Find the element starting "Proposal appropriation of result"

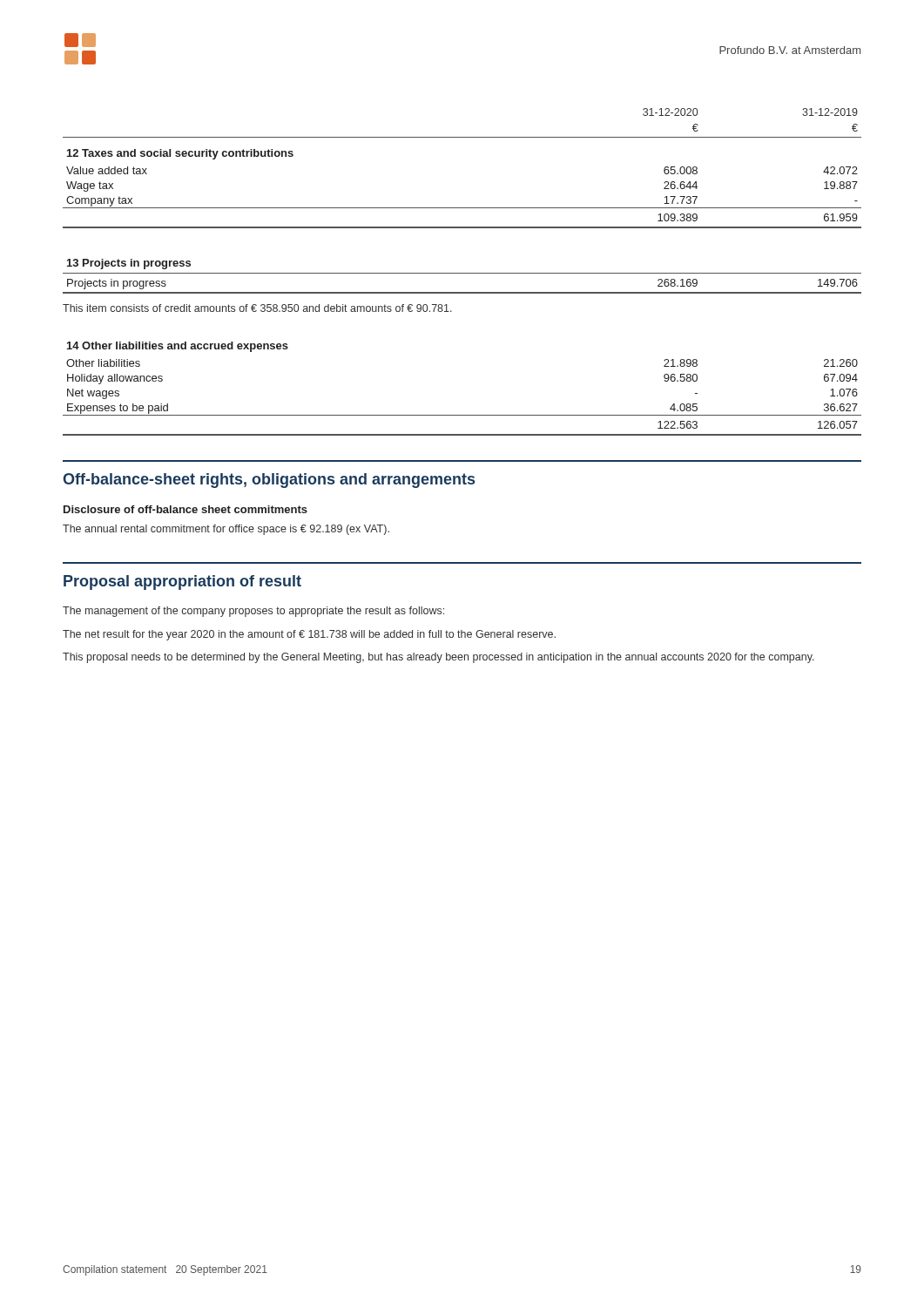click(x=182, y=581)
